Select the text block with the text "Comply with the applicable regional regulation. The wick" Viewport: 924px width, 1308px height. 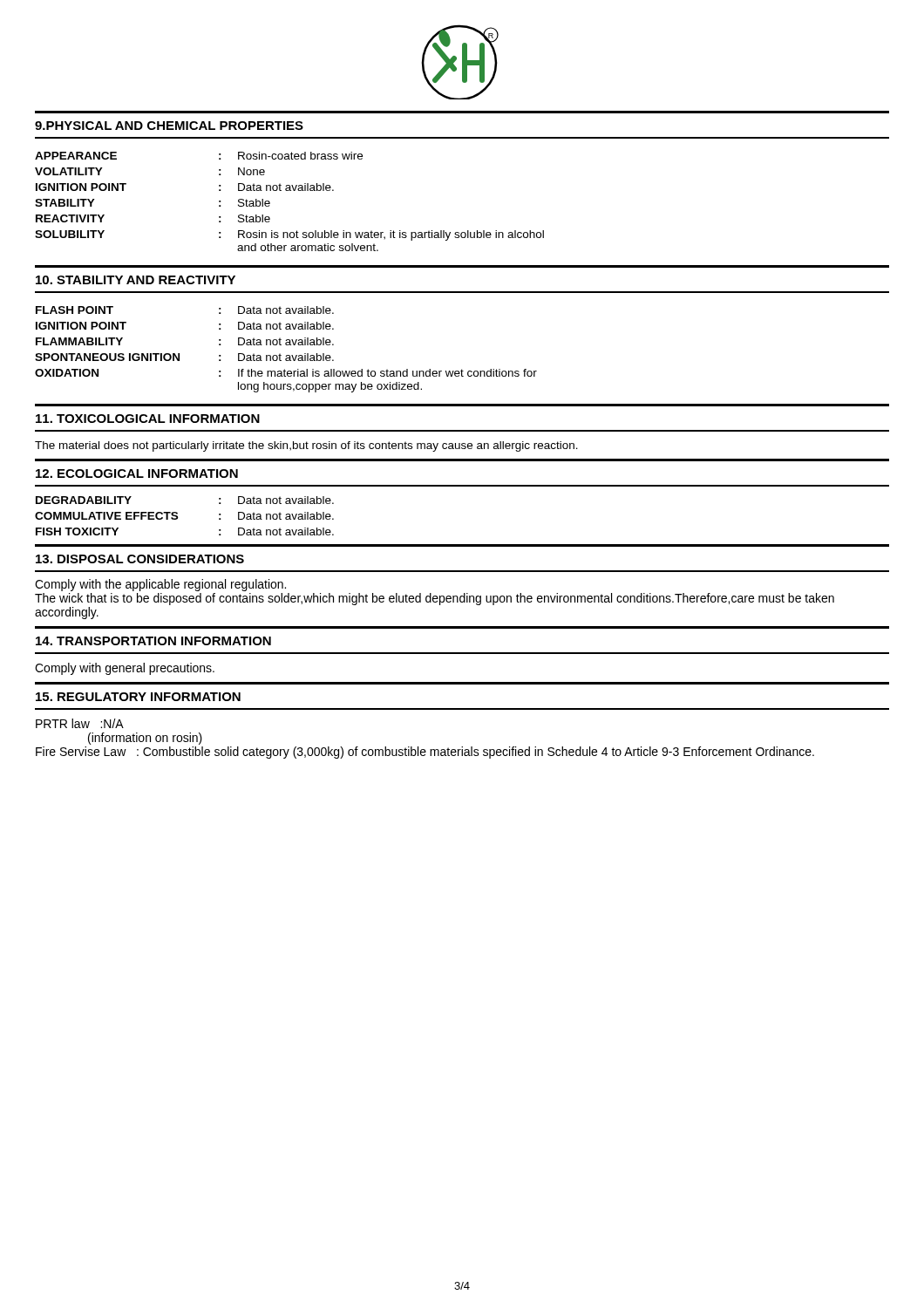(x=435, y=598)
